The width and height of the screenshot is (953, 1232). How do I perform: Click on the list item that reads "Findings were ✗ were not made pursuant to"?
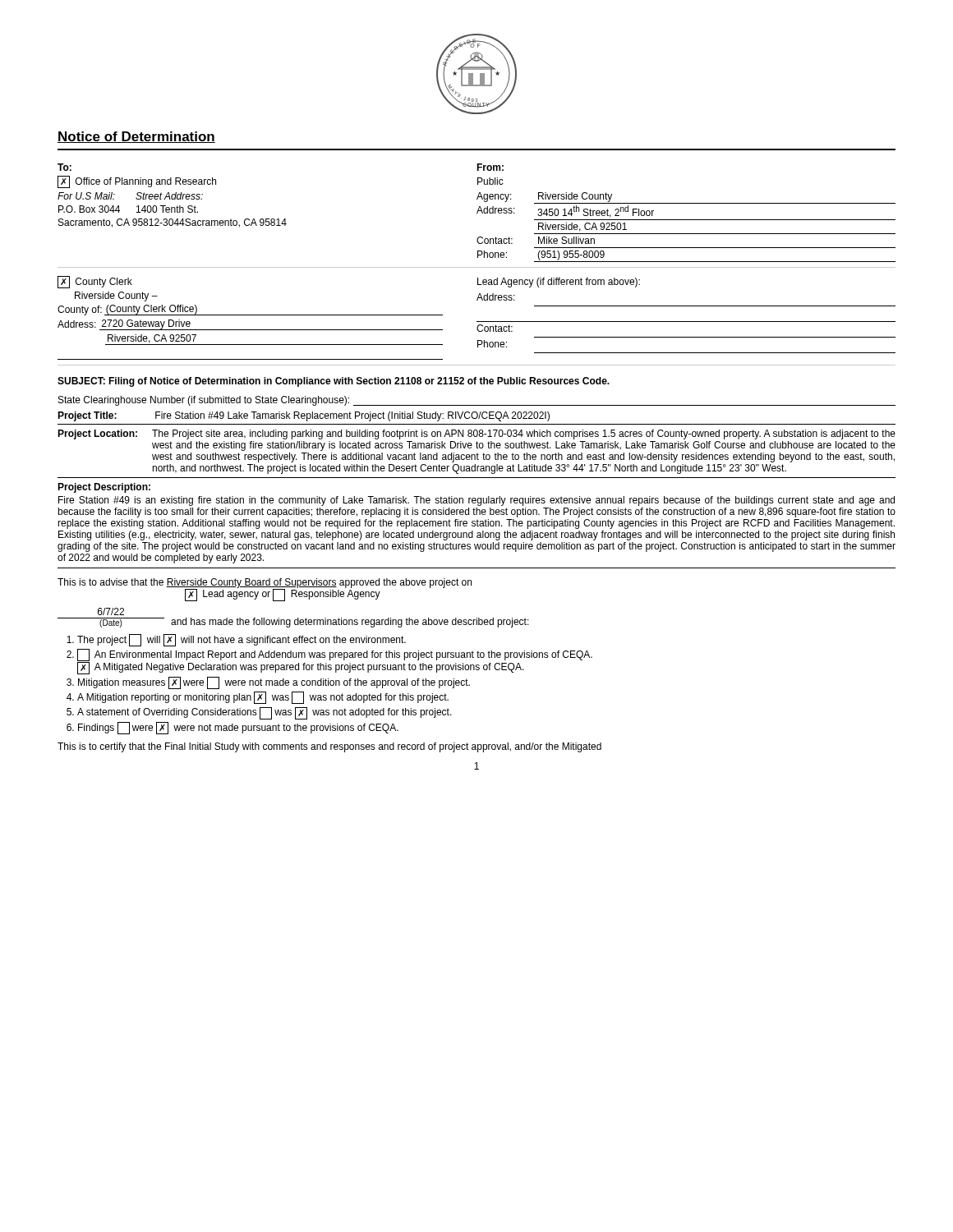238,728
